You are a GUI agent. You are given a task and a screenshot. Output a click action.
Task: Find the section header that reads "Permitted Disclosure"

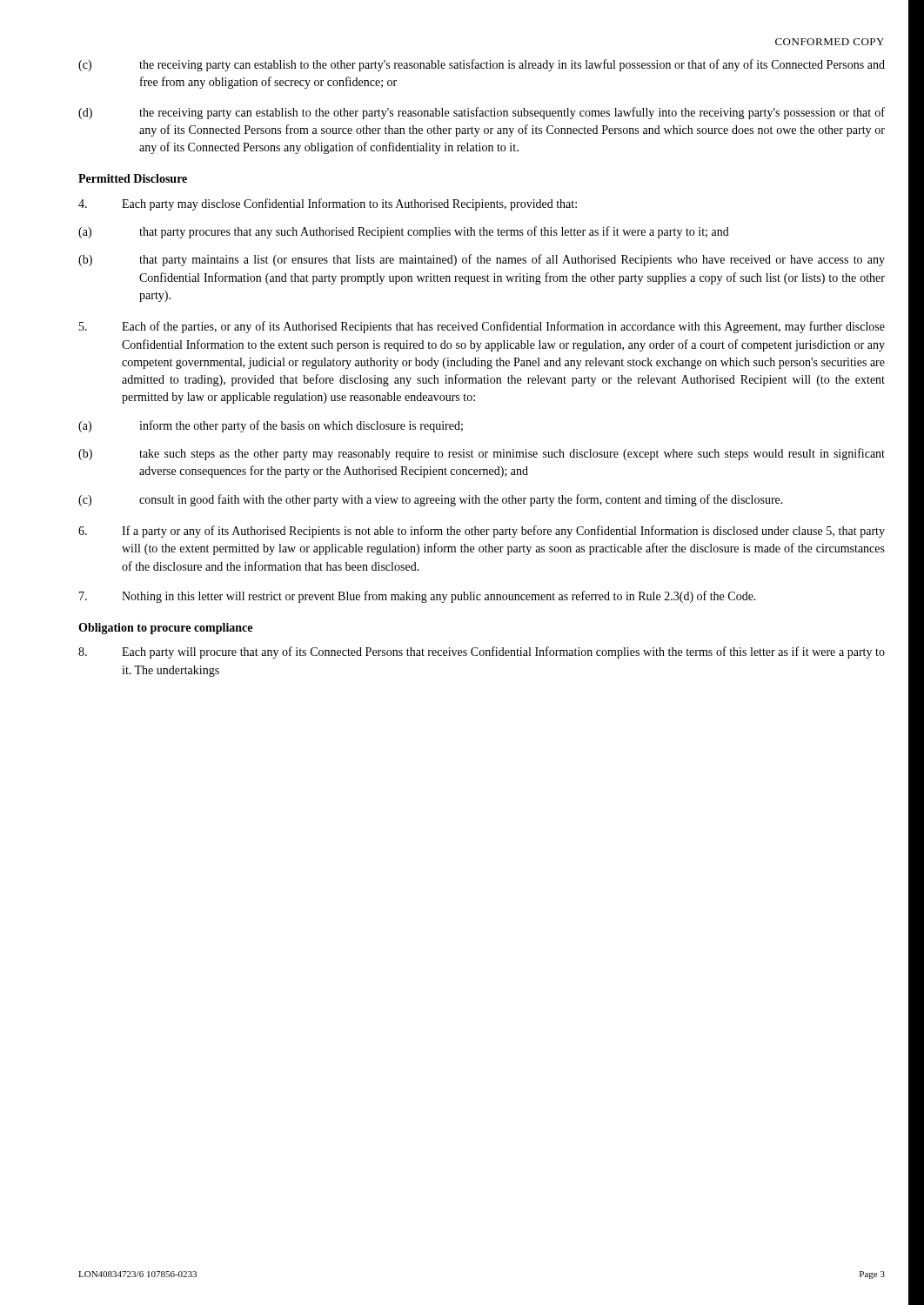point(133,179)
